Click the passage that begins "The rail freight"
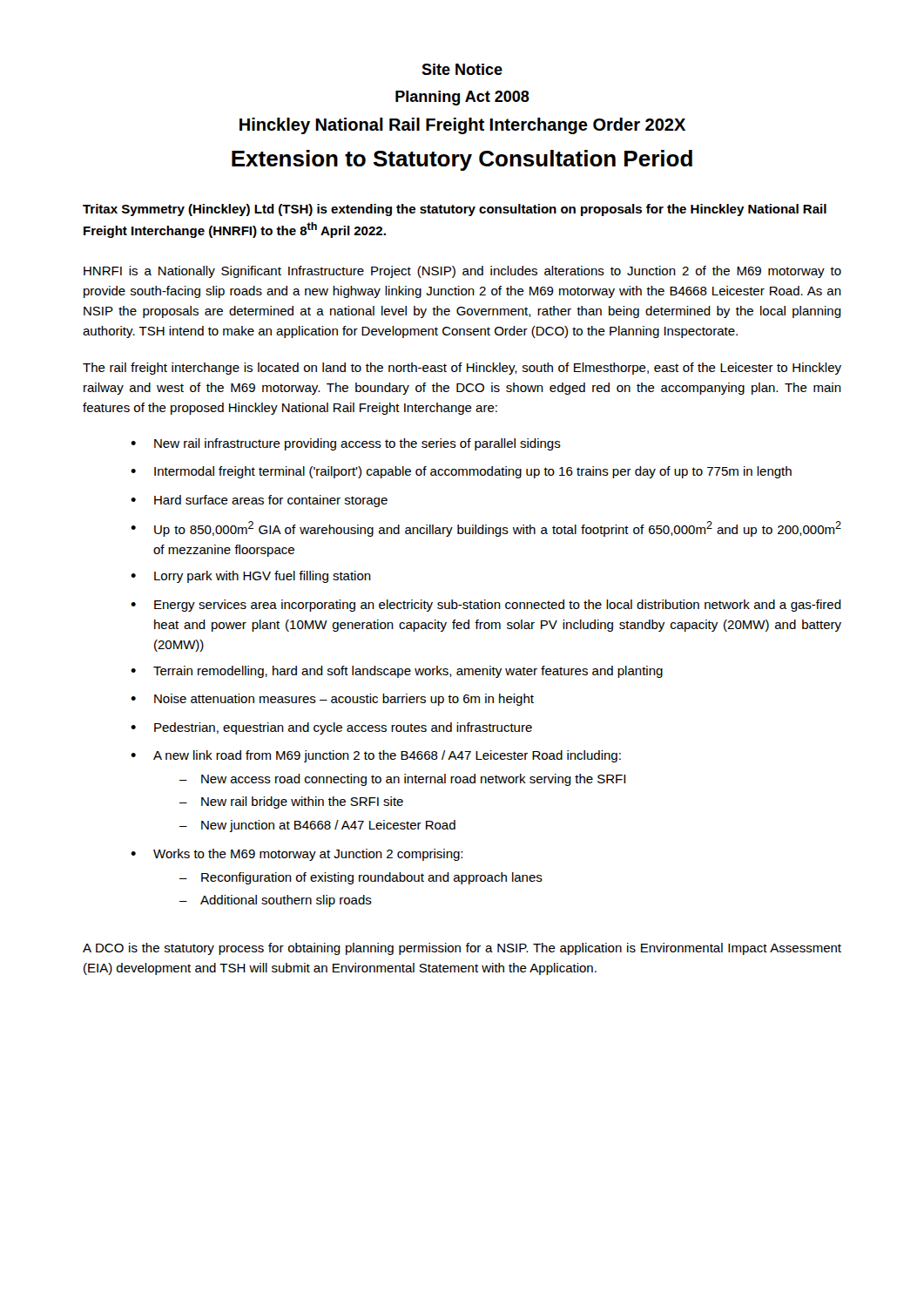Image resolution: width=924 pixels, height=1307 pixels. coord(462,387)
